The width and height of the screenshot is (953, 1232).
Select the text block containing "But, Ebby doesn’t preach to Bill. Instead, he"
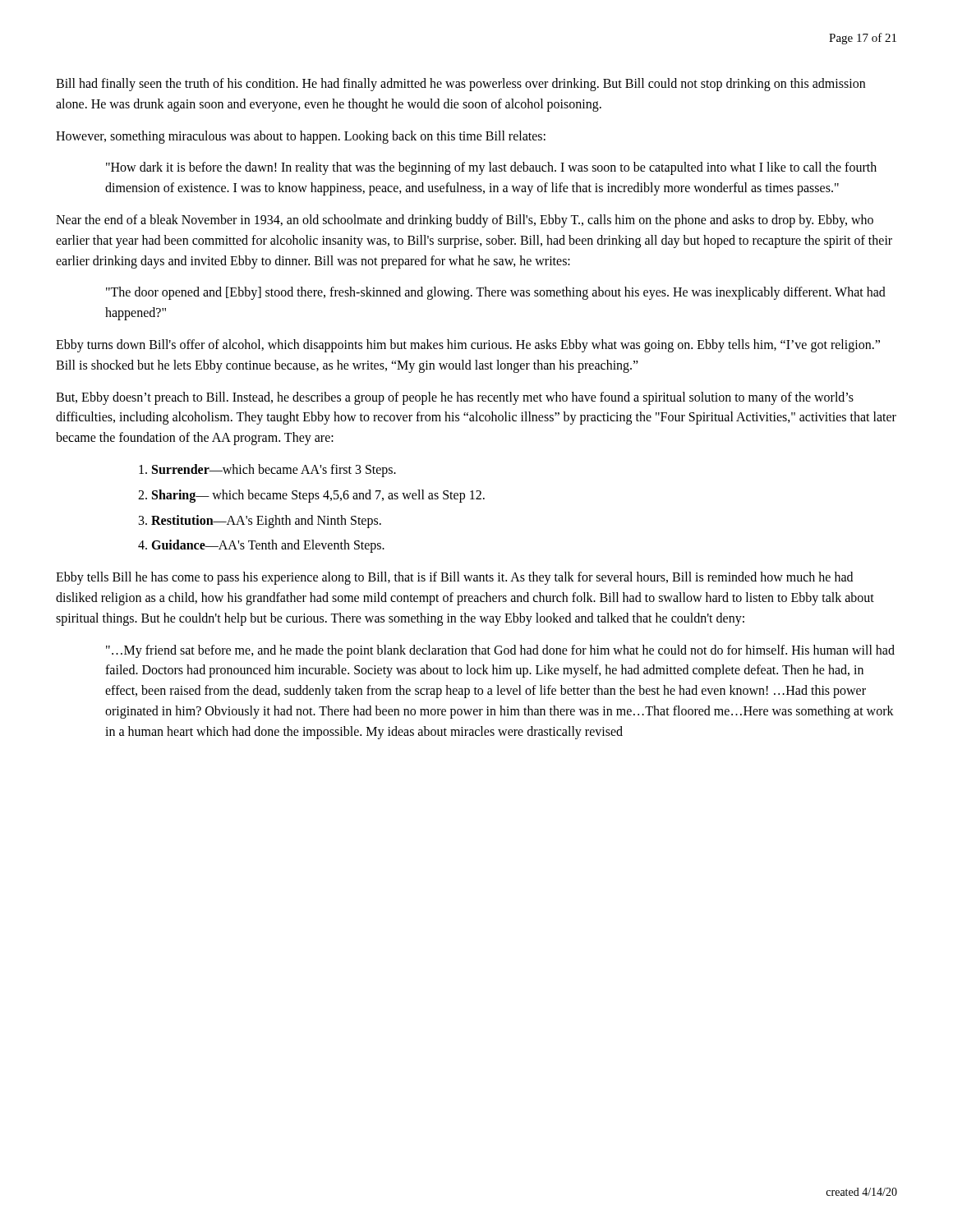[x=476, y=417]
